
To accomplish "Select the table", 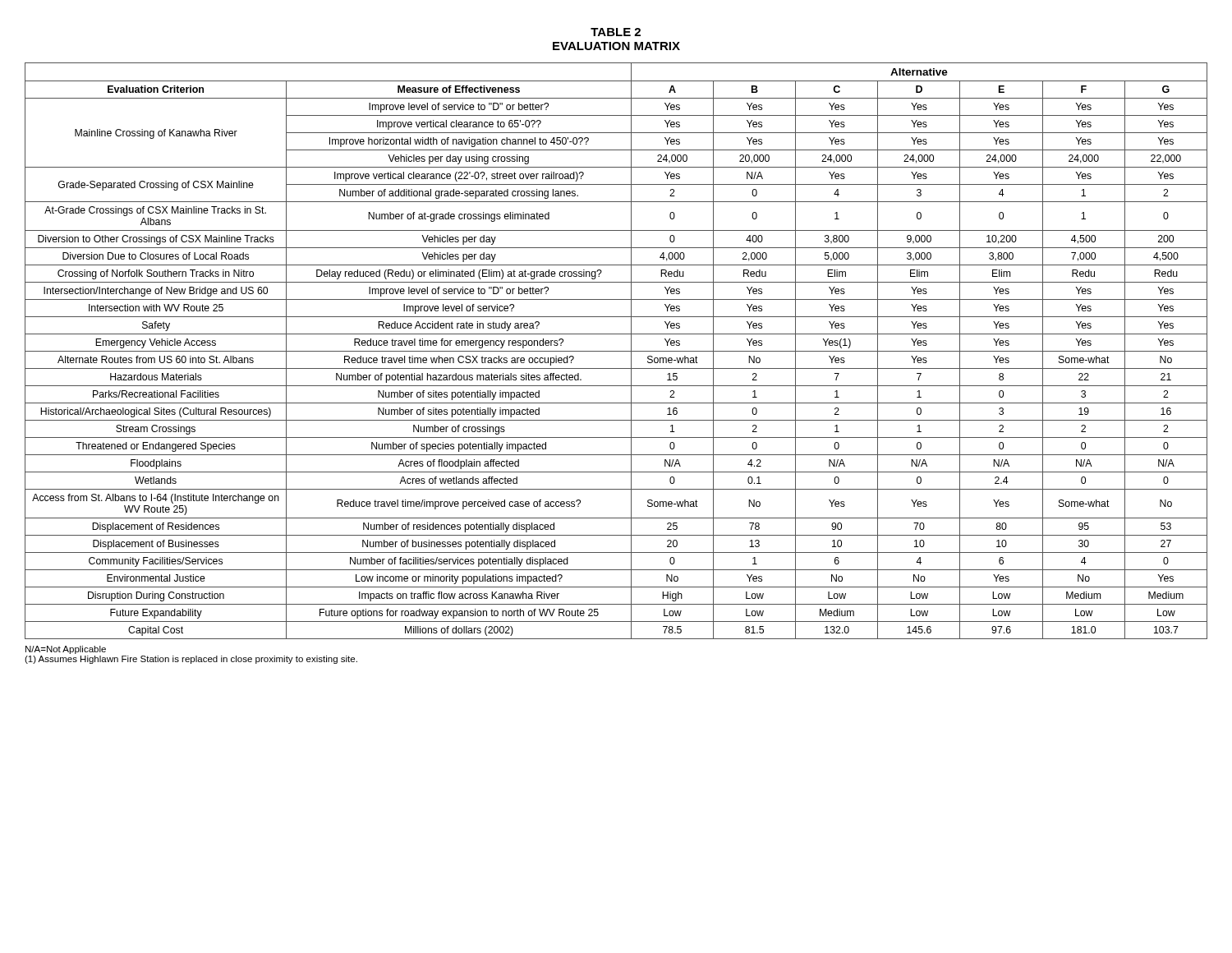I will (x=616, y=351).
